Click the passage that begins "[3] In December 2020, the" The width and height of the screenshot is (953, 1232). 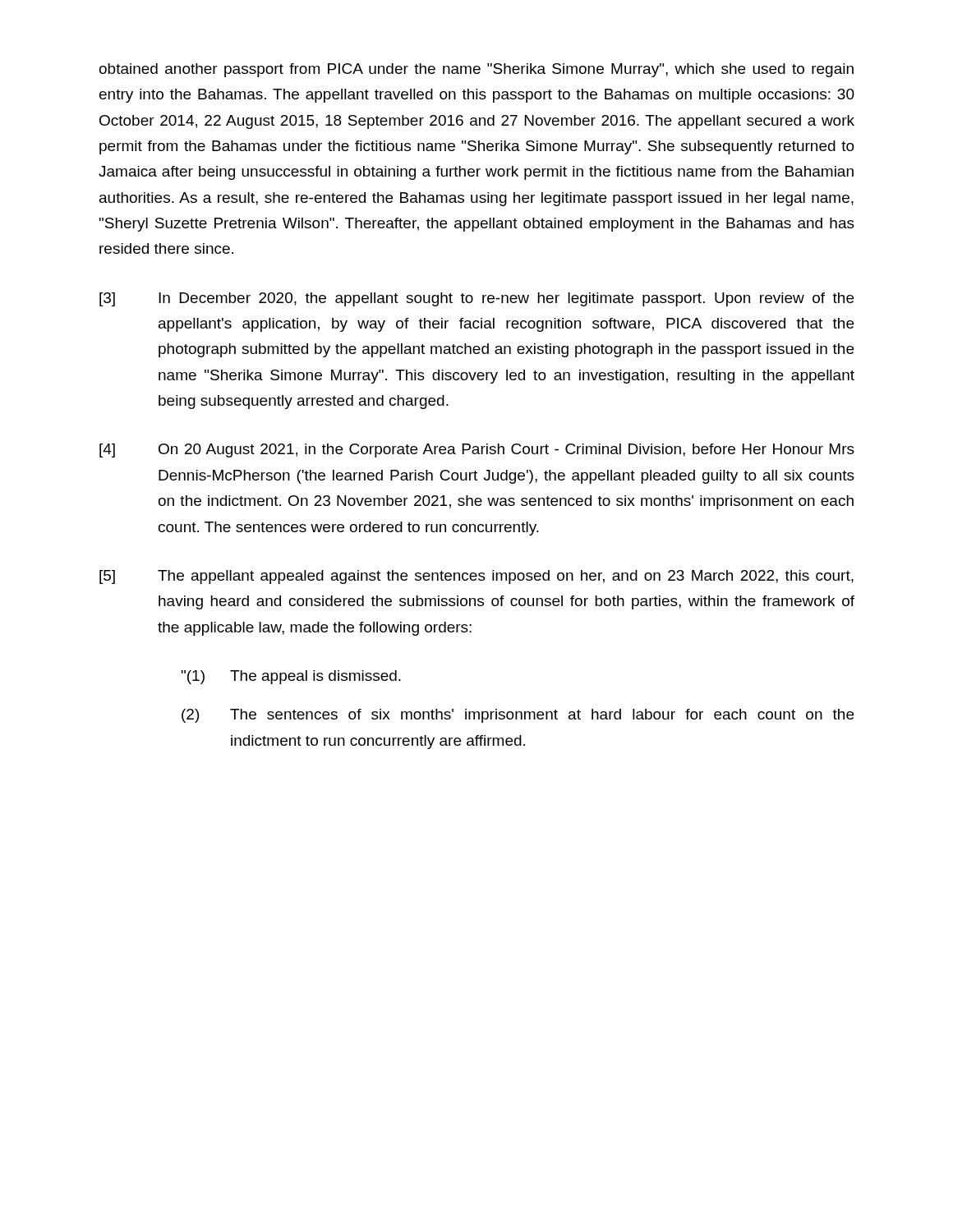click(x=476, y=349)
